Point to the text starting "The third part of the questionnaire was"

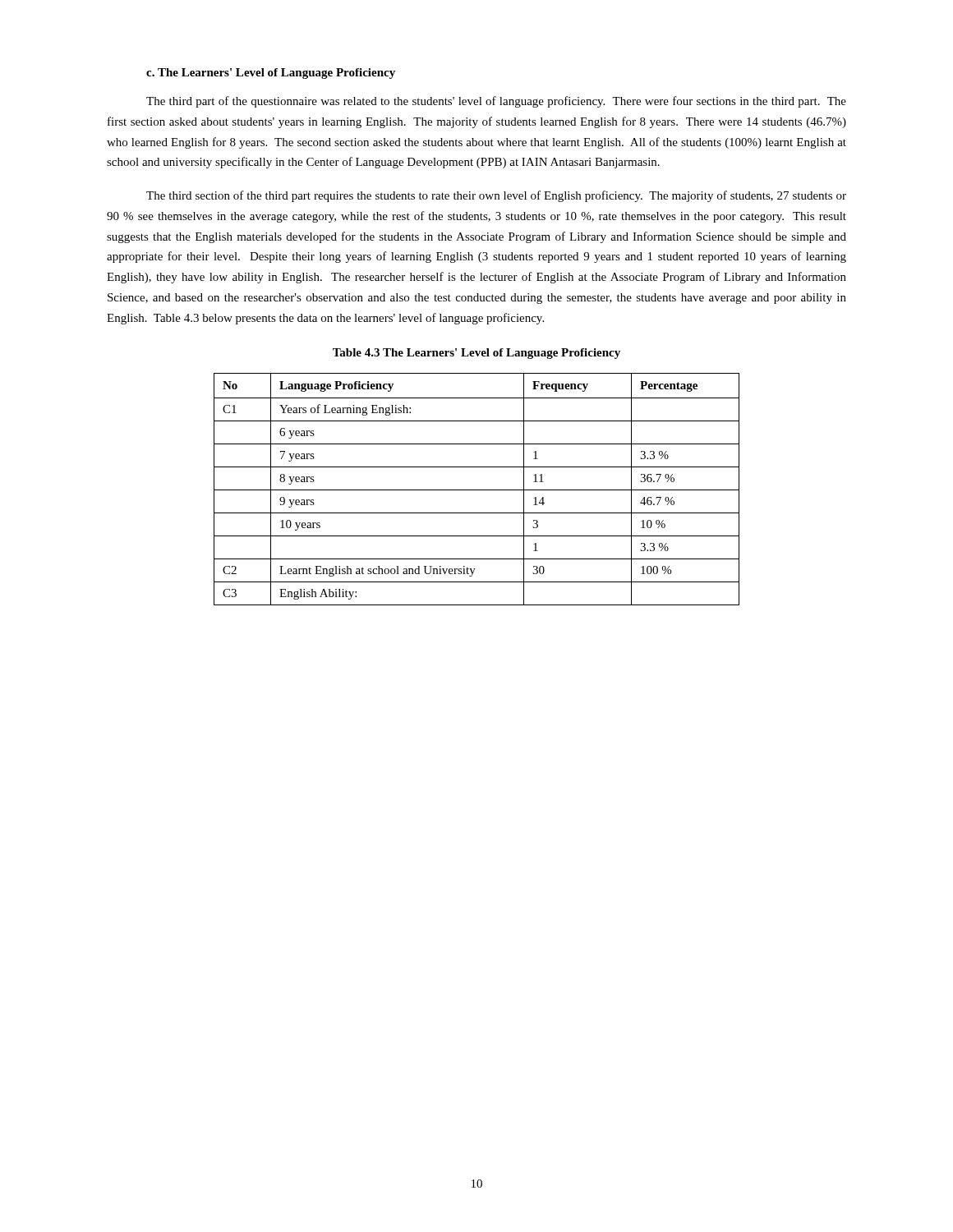(476, 132)
